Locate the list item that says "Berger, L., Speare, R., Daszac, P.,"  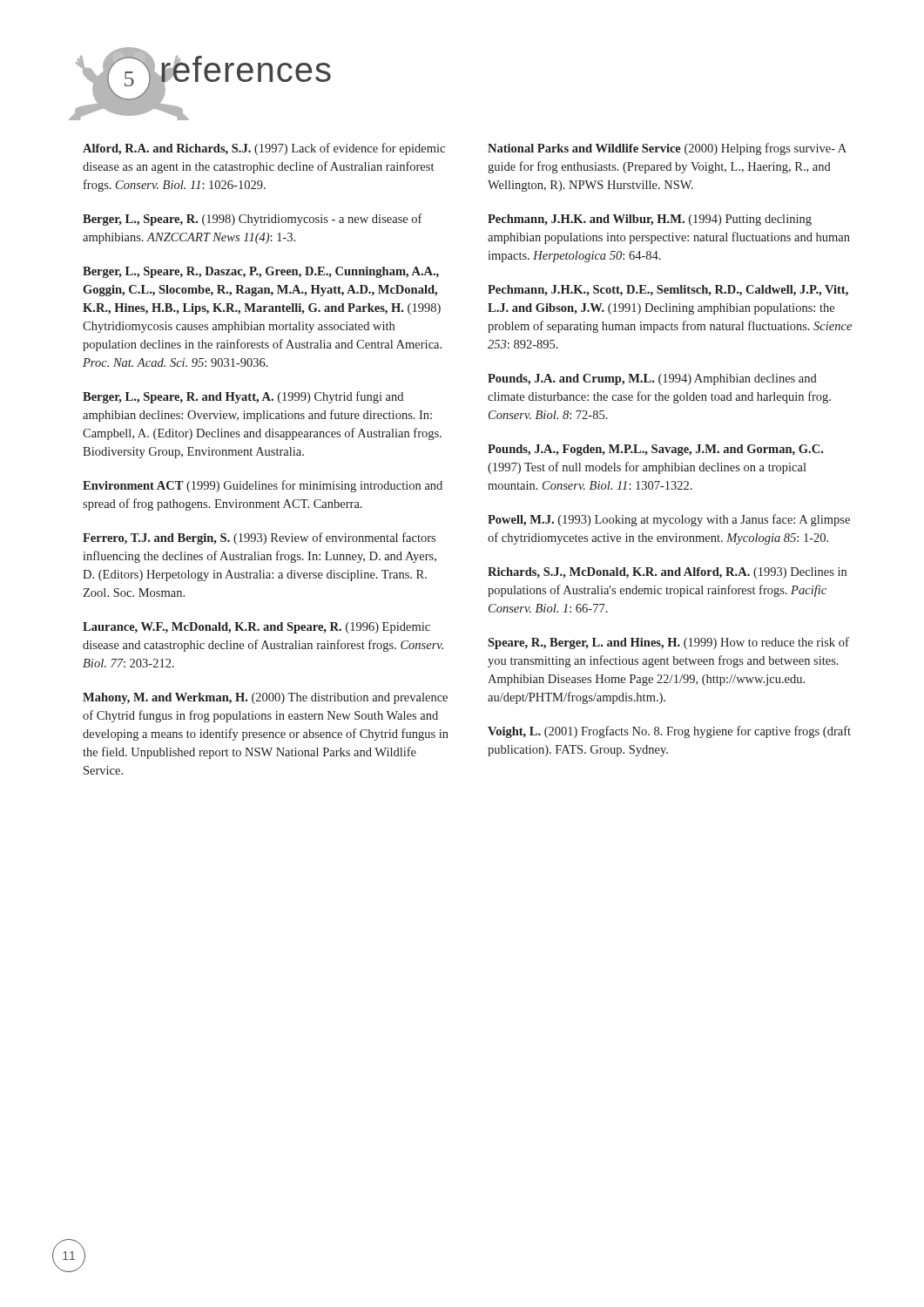point(266,317)
